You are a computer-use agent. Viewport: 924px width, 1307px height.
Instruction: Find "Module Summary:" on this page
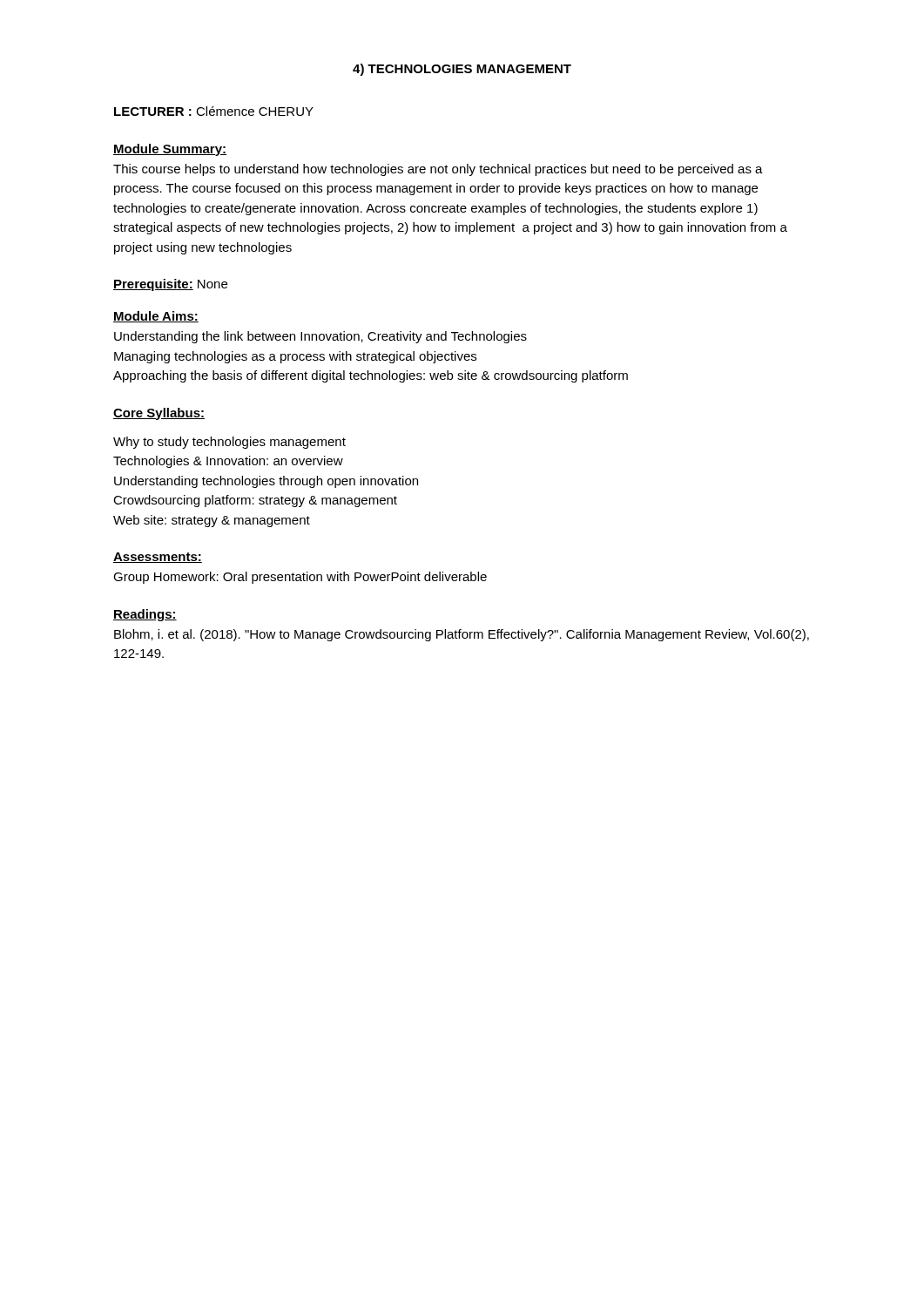point(170,148)
